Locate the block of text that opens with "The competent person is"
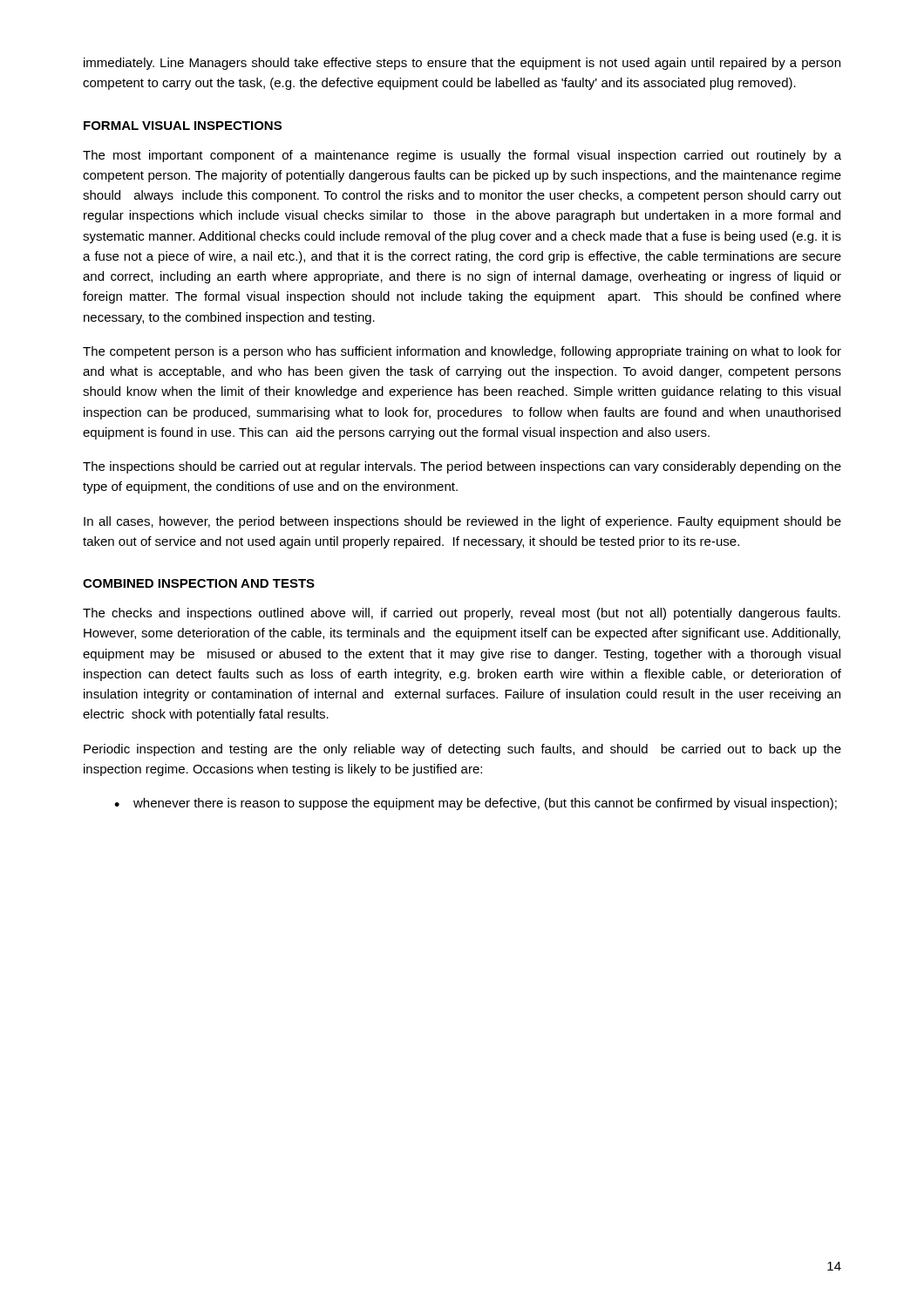 (462, 391)
